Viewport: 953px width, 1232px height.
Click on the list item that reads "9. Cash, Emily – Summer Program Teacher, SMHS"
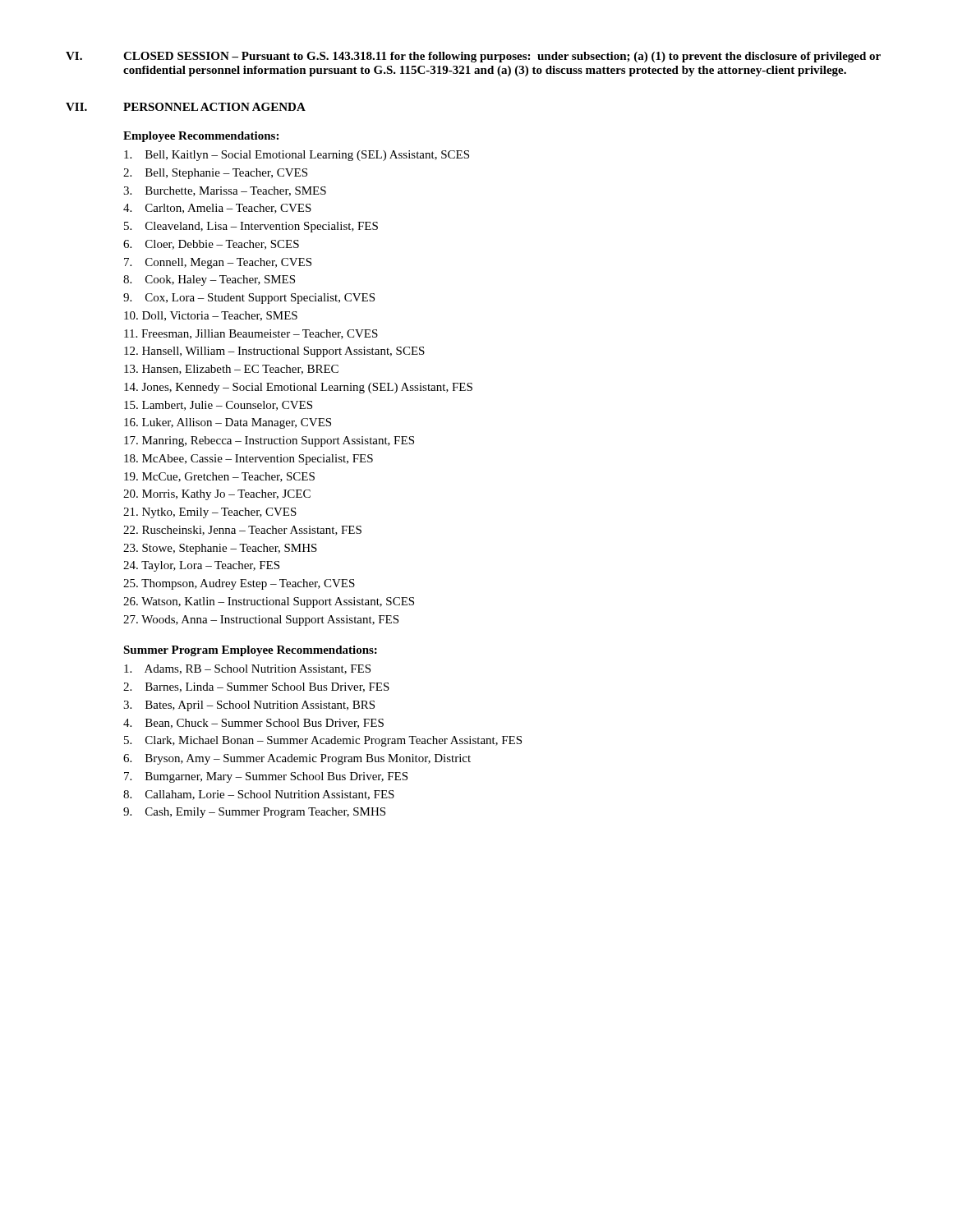(255, 812)
